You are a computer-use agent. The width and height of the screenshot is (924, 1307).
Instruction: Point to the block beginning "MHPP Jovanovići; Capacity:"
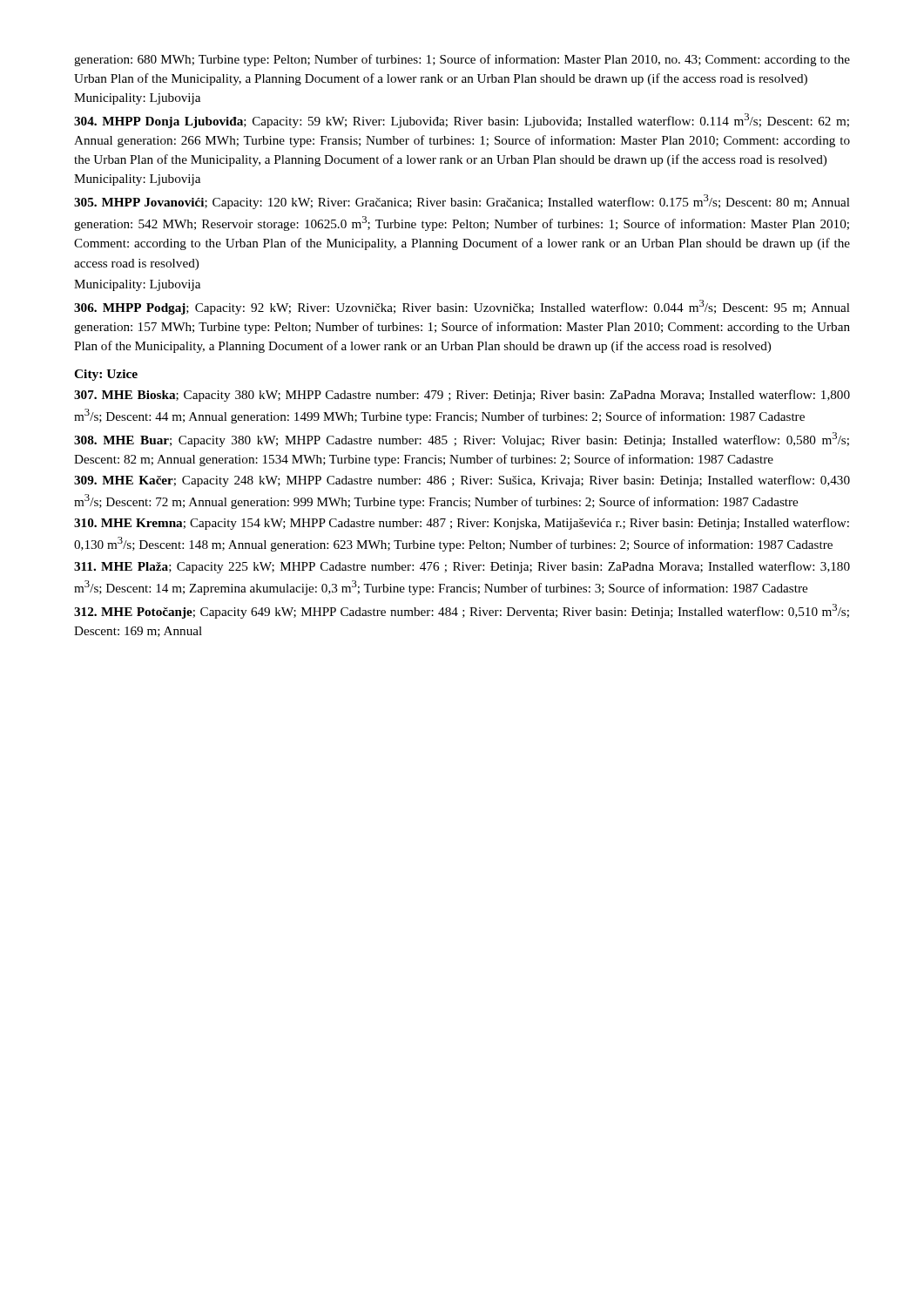tap(462, 231)
